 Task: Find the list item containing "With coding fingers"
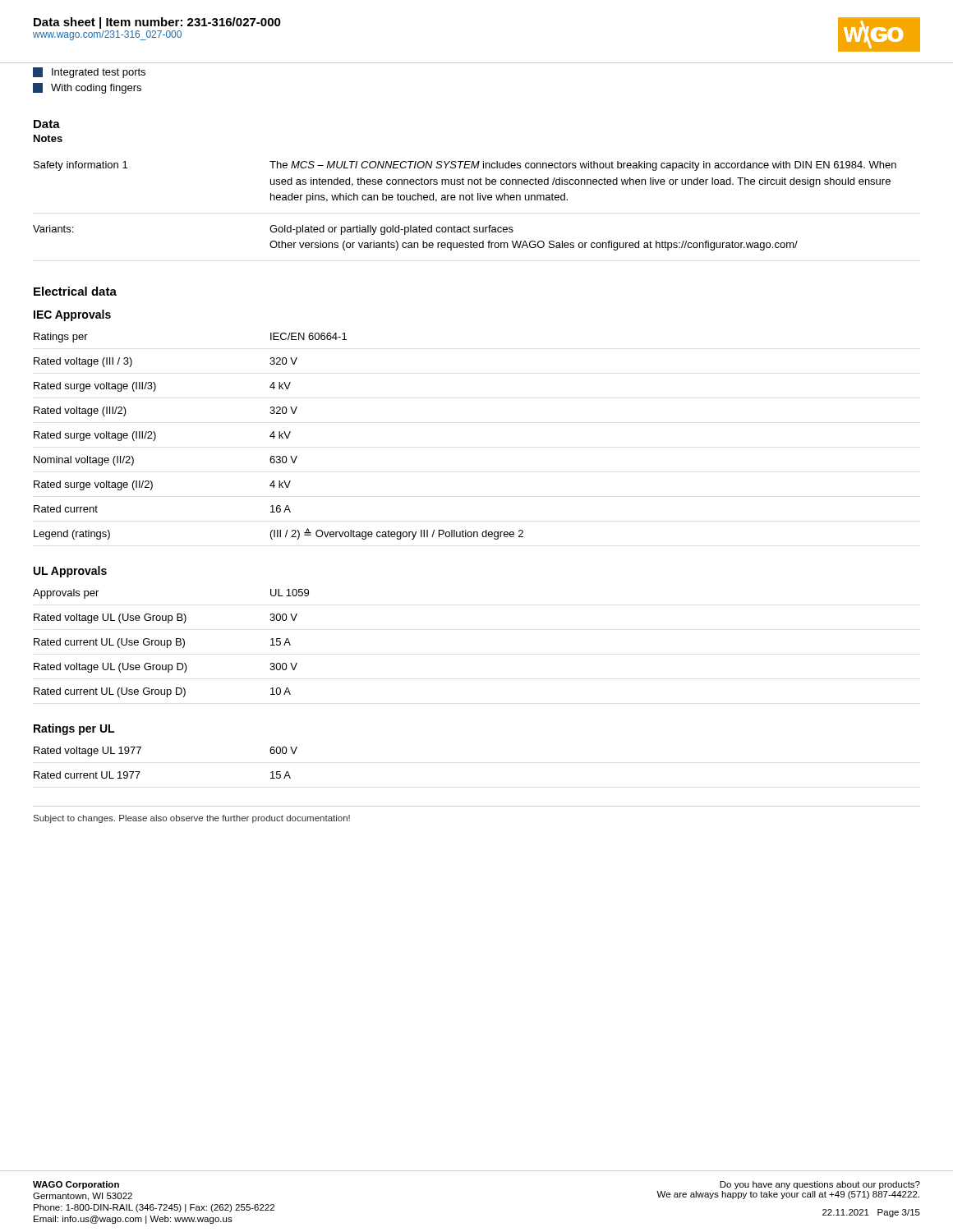click(87, 87)
